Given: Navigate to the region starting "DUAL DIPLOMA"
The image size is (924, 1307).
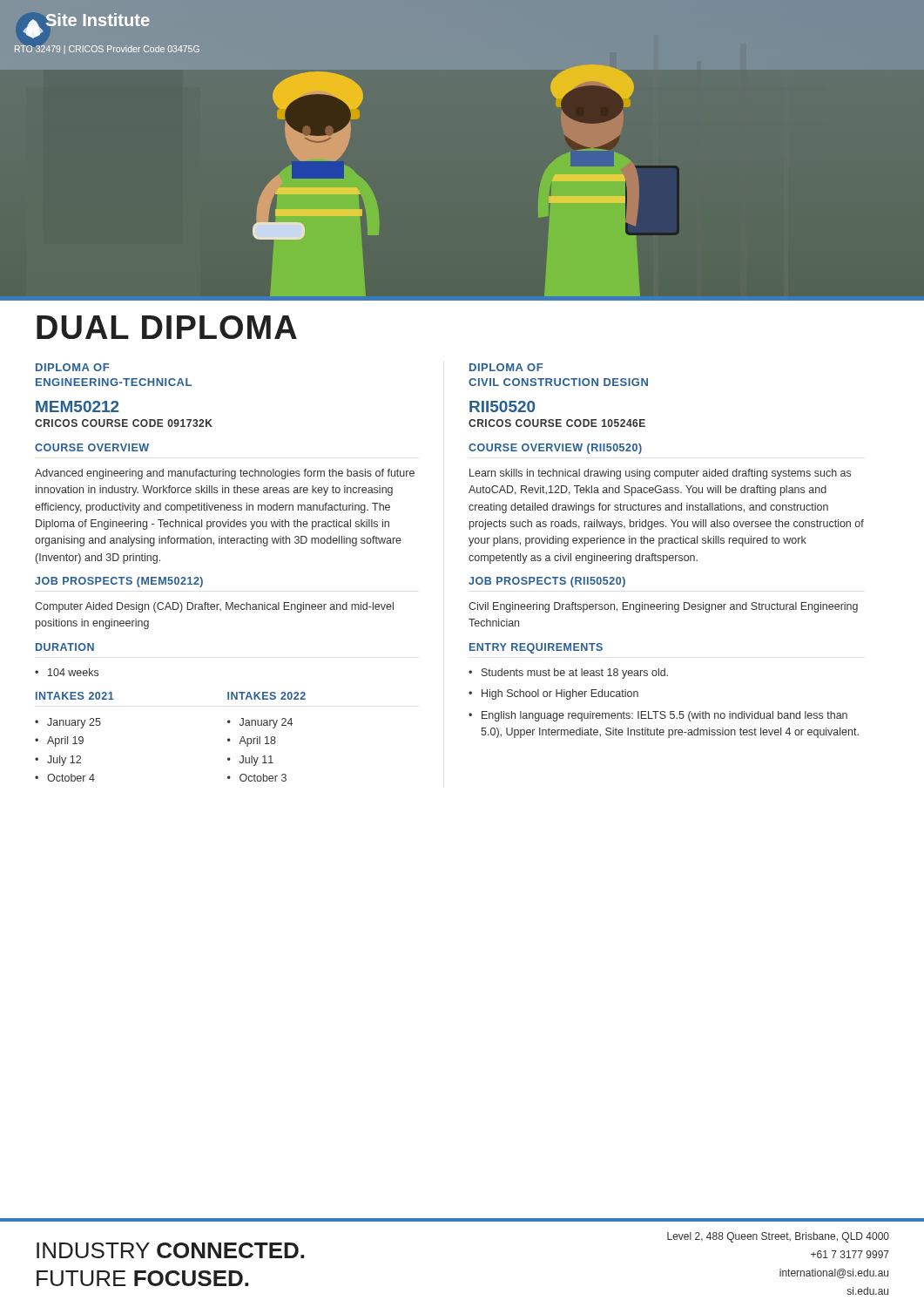Looking at the screenshot, I should pos(167,328).
